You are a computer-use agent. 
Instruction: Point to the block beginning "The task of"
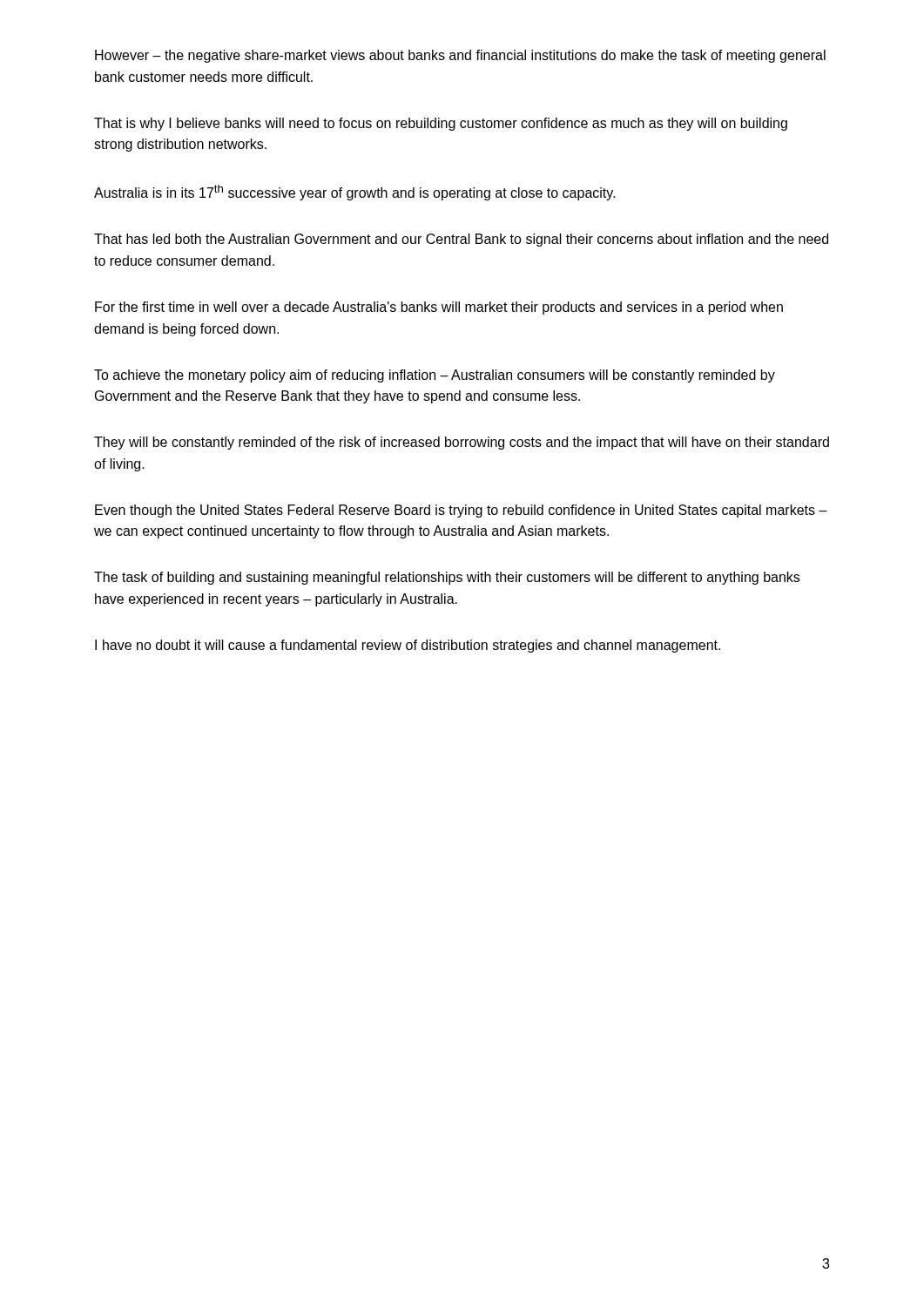pyautogui.click(x=447, y=588)
